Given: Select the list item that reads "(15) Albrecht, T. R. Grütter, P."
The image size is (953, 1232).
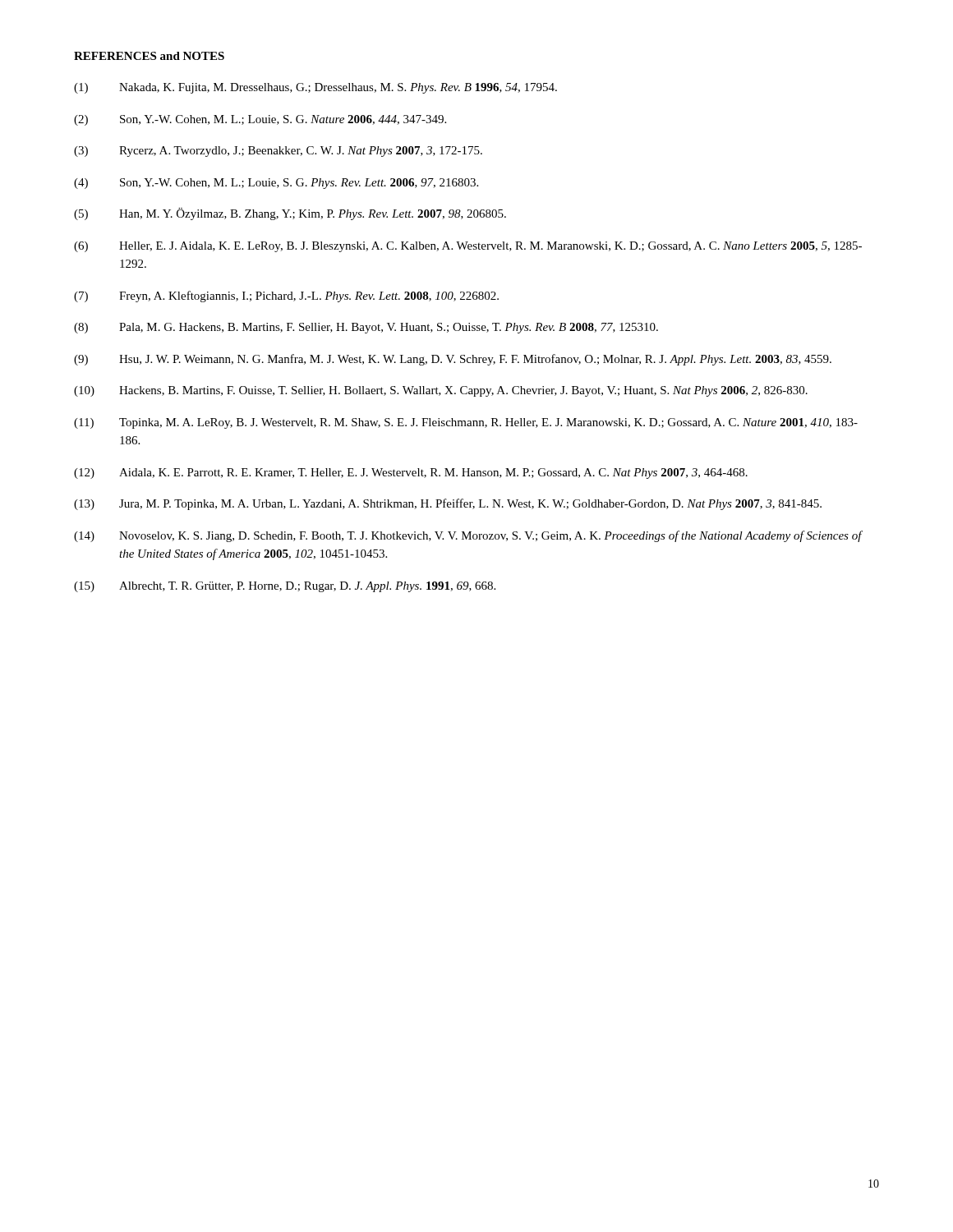Looking at the screenshot, I should tap(476, 585).
